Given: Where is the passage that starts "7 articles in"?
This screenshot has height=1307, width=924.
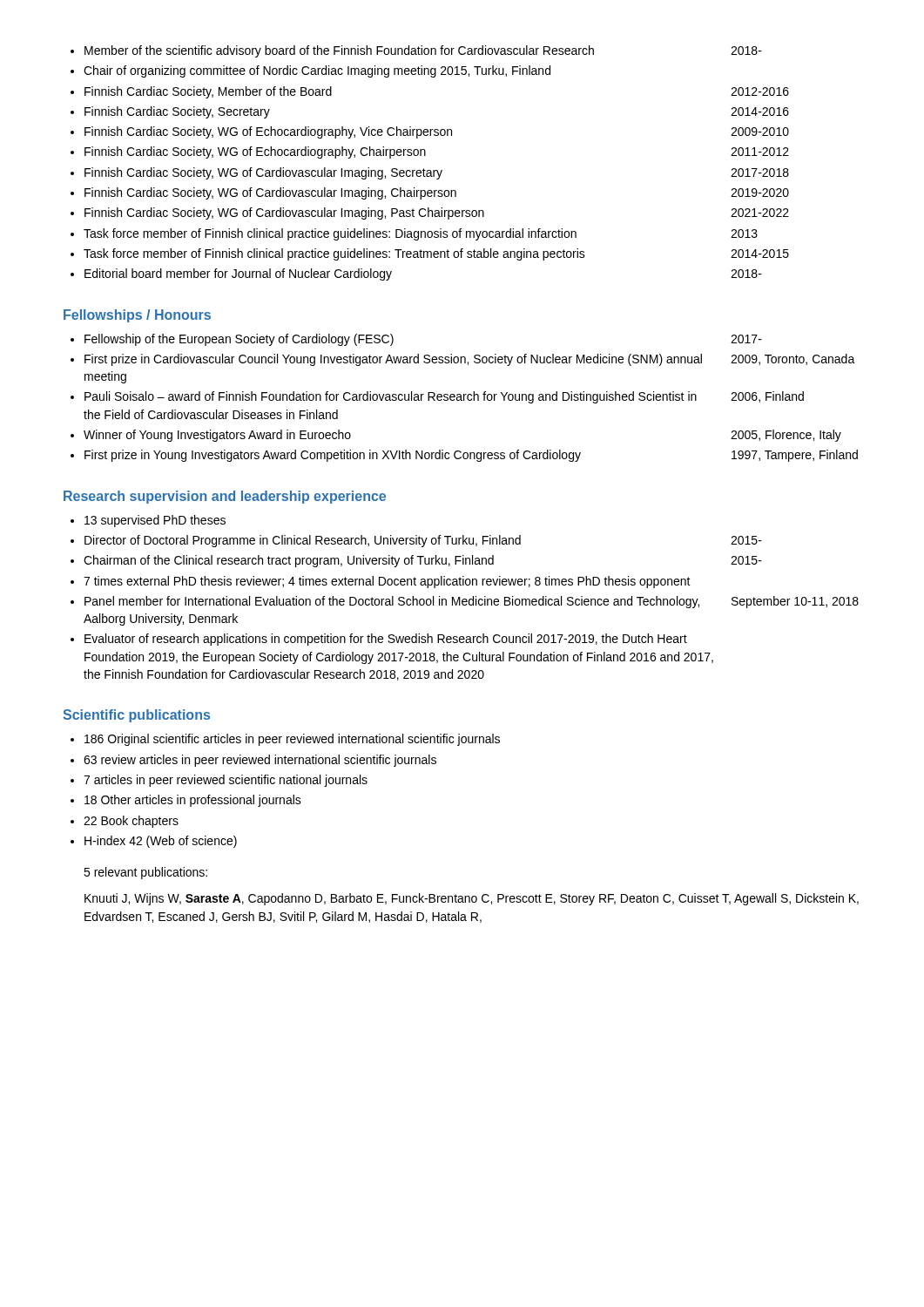Looking at the screenshot, I should pyautogui.click(x=226, y=780).
